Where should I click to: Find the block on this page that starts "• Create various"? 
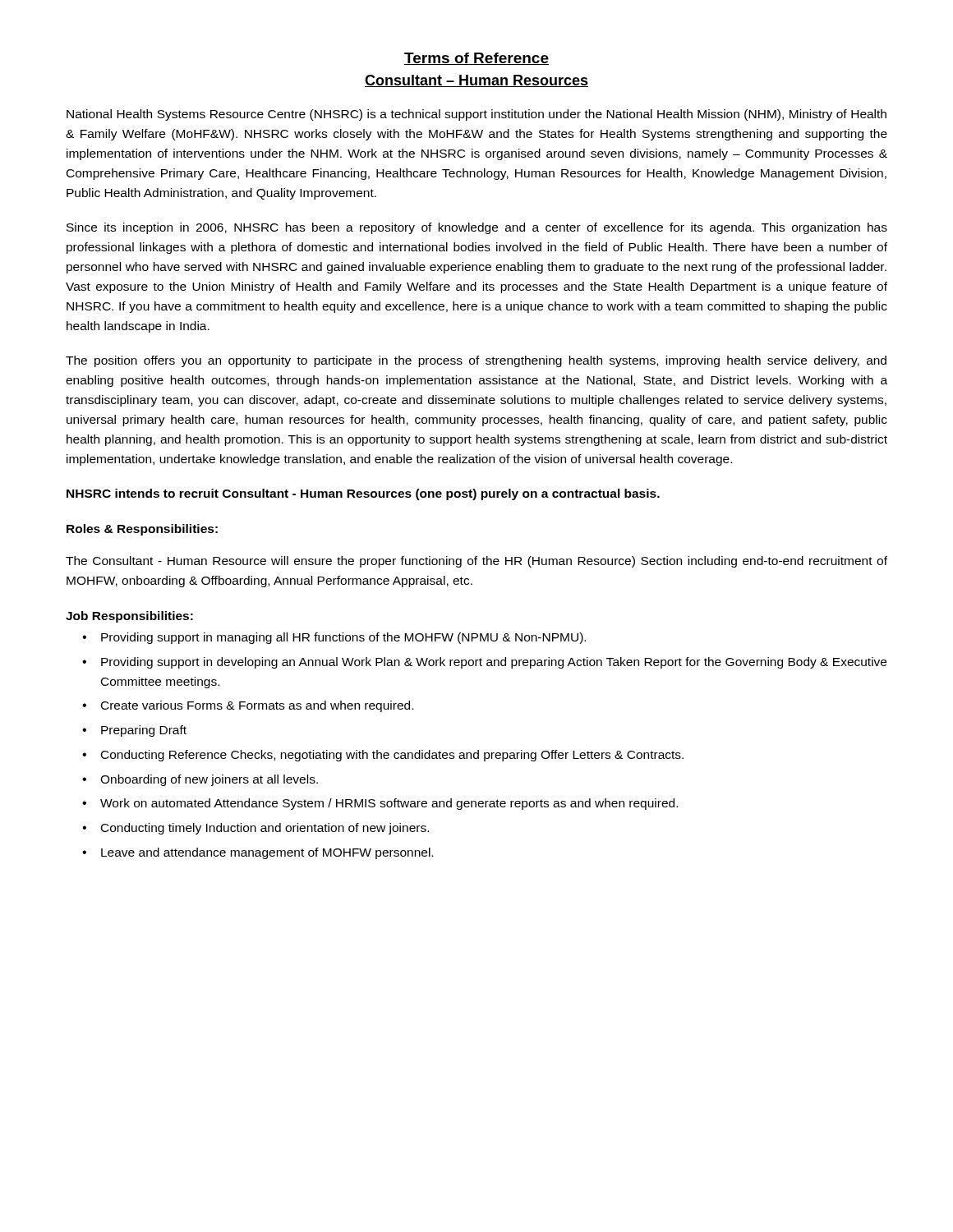(x=248, y=706)
